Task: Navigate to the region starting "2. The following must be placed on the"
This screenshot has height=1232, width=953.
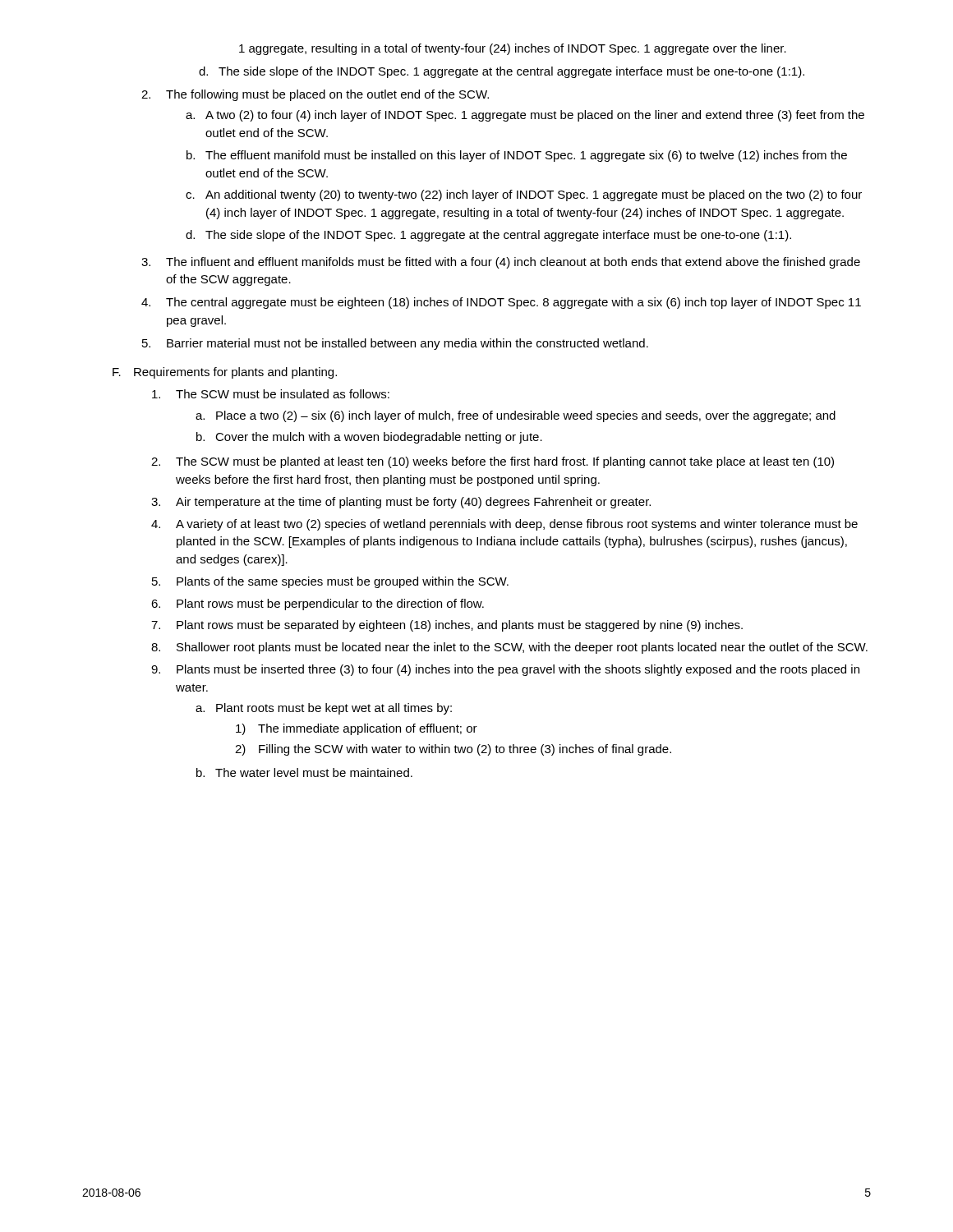Action: (x=506, y=166)
